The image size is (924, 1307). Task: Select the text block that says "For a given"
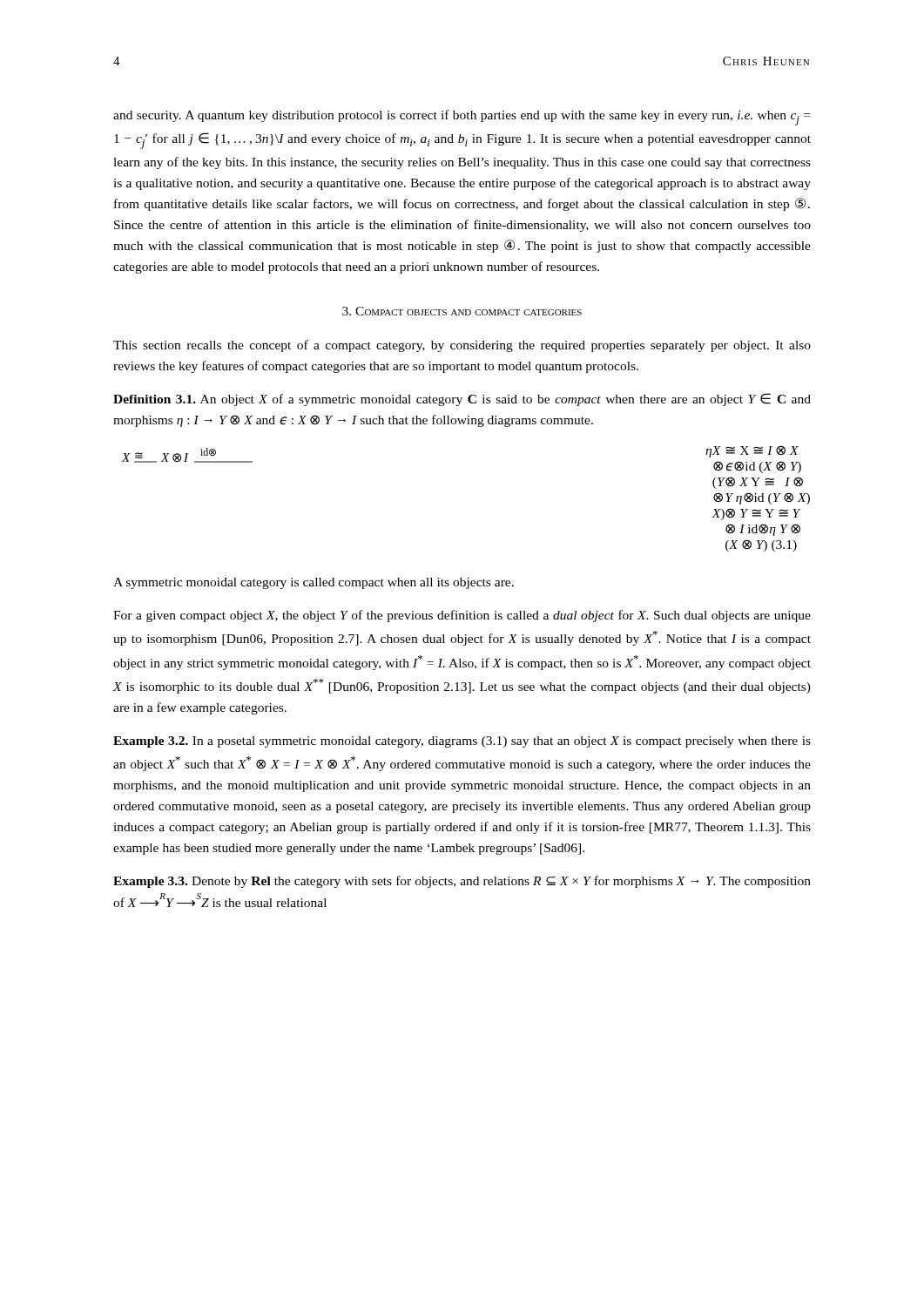point(462,661)
